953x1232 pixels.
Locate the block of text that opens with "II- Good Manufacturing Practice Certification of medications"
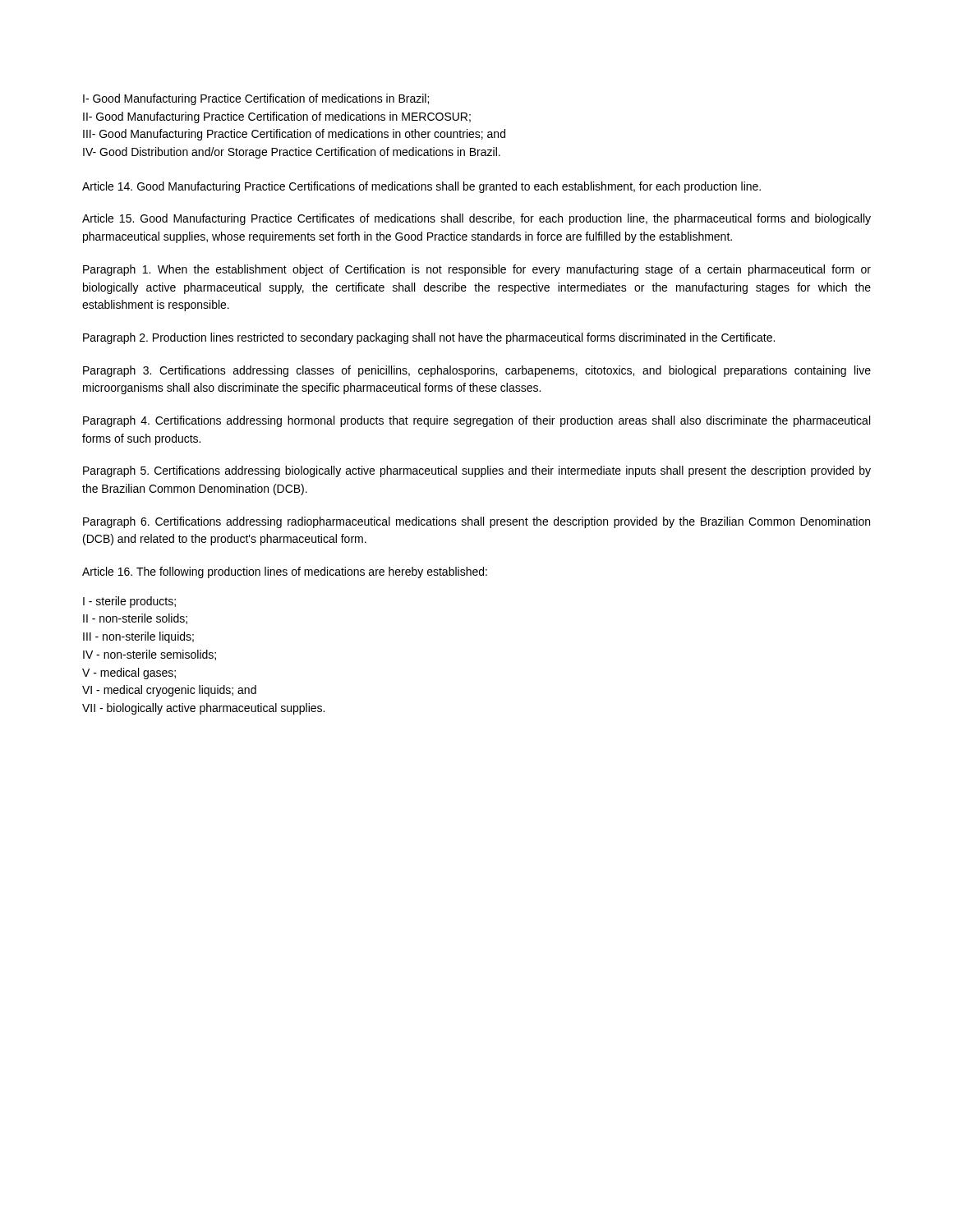[x=277, y=116]
